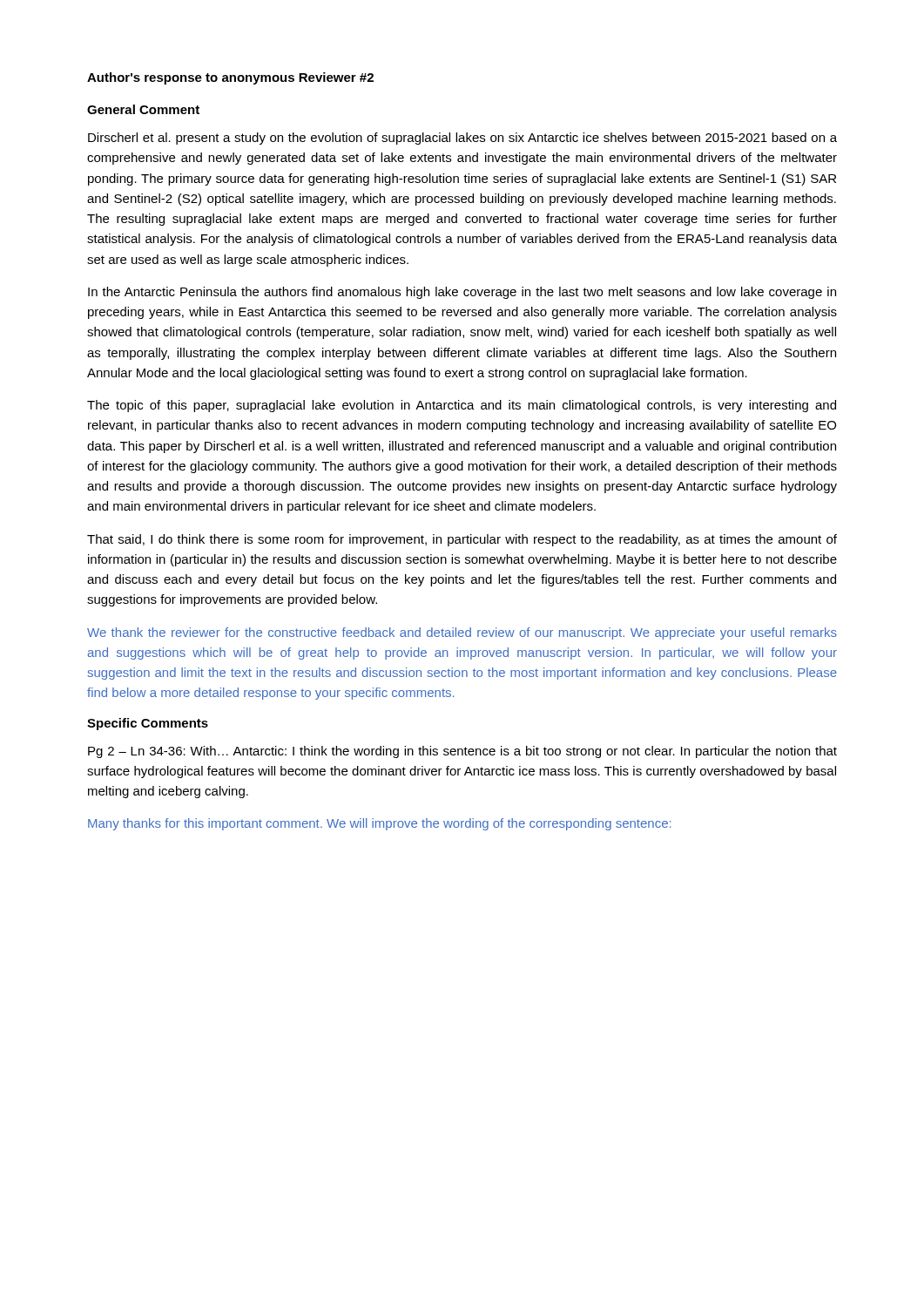Select the passage starting "Dirscherl et al. present a study"
Image resolution: width=924 pixels, height=1307 pixels.
coord(462,198)
